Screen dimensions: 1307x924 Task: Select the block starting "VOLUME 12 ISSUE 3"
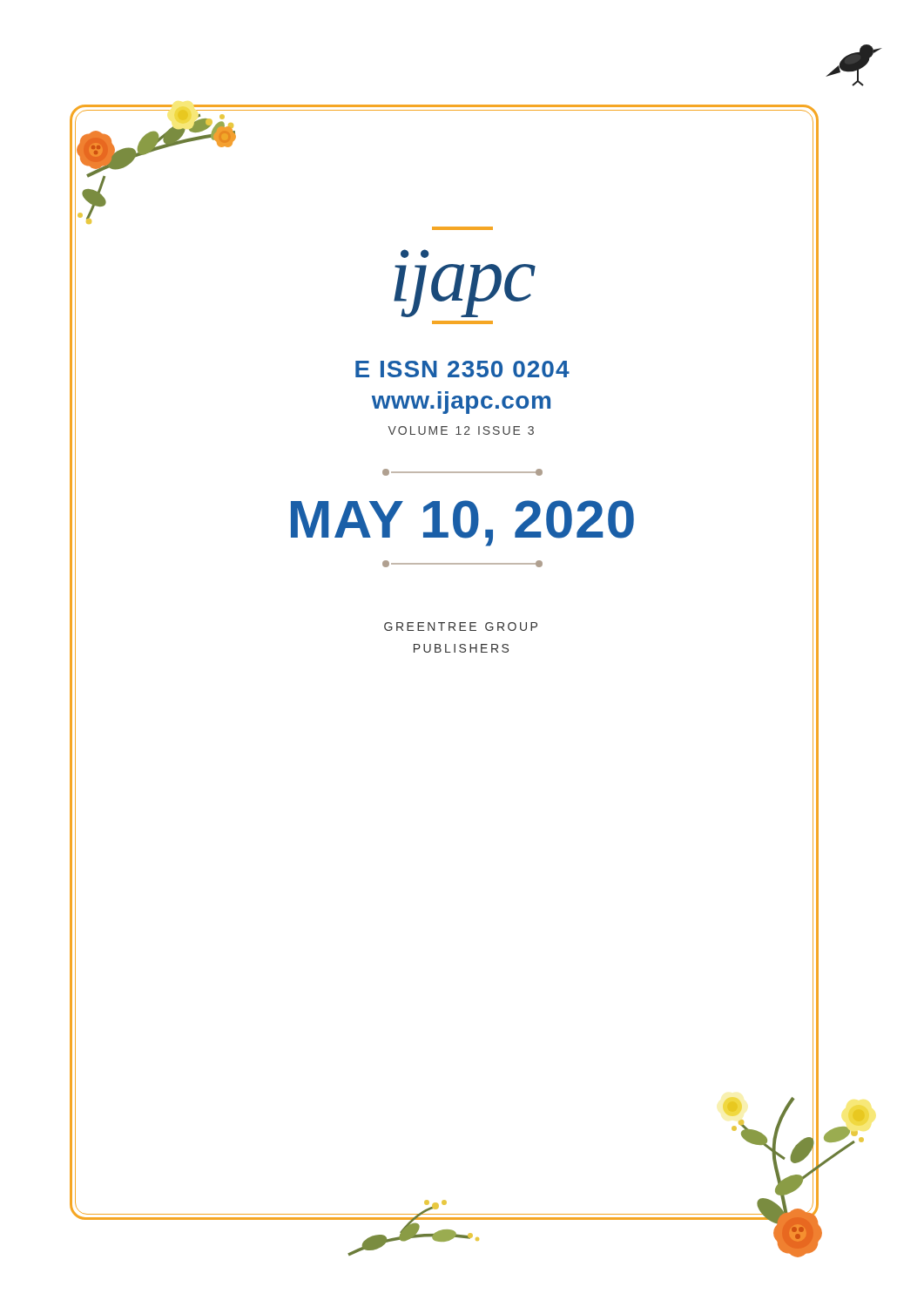(x=462, y=430)
